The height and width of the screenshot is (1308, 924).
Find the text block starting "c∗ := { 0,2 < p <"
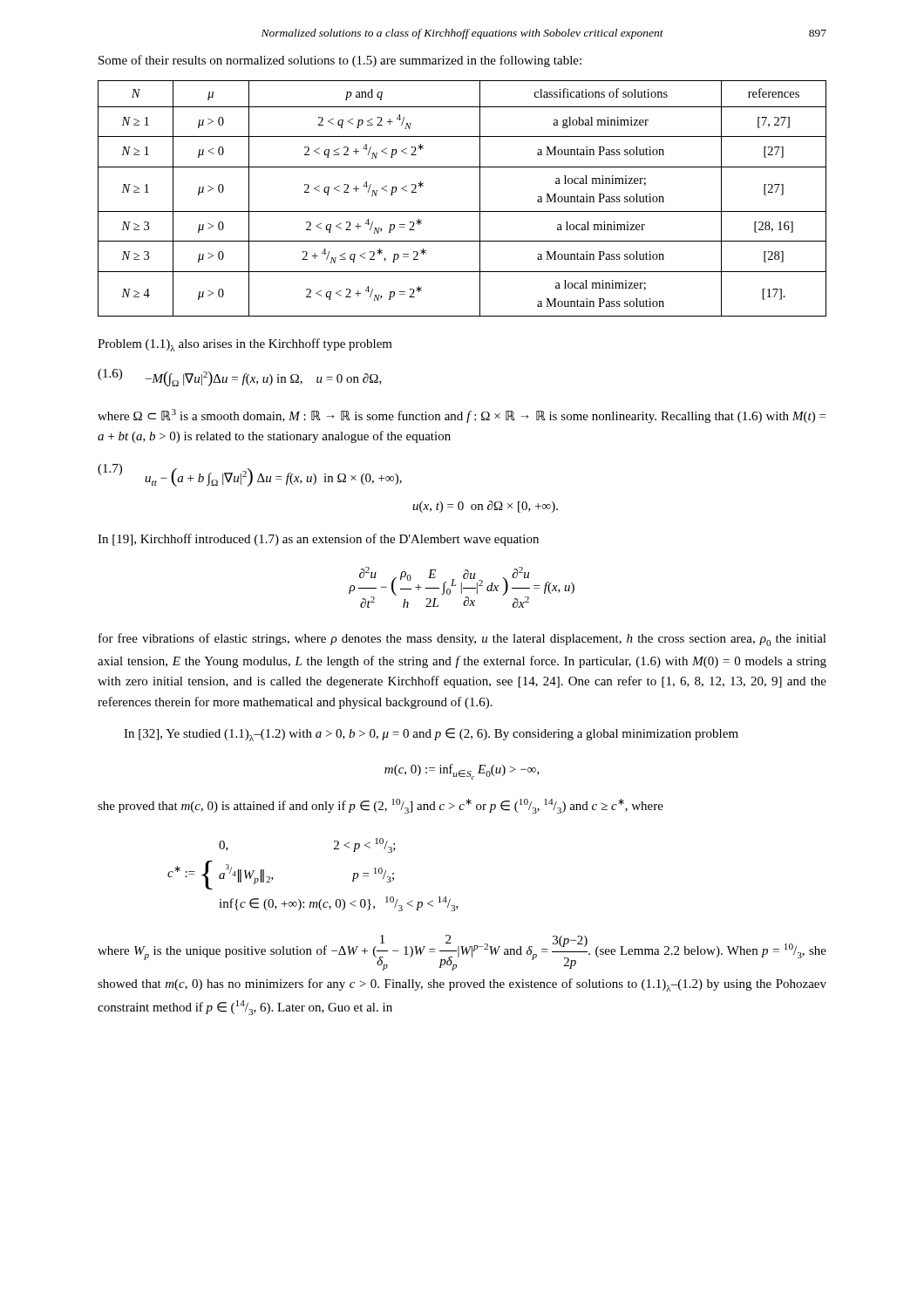pos(220,845)
